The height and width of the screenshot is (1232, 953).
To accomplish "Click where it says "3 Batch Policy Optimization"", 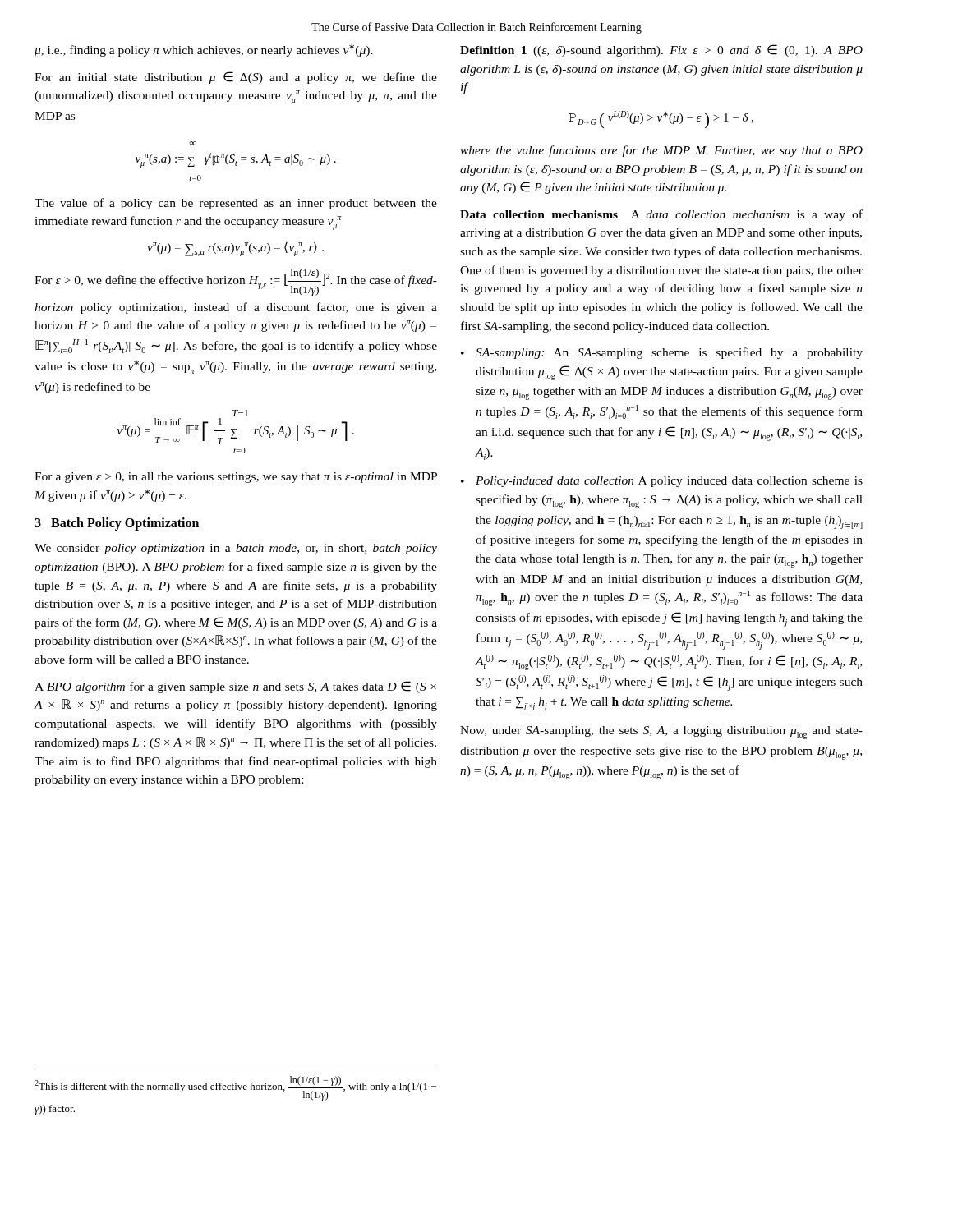I will (117, 523).
